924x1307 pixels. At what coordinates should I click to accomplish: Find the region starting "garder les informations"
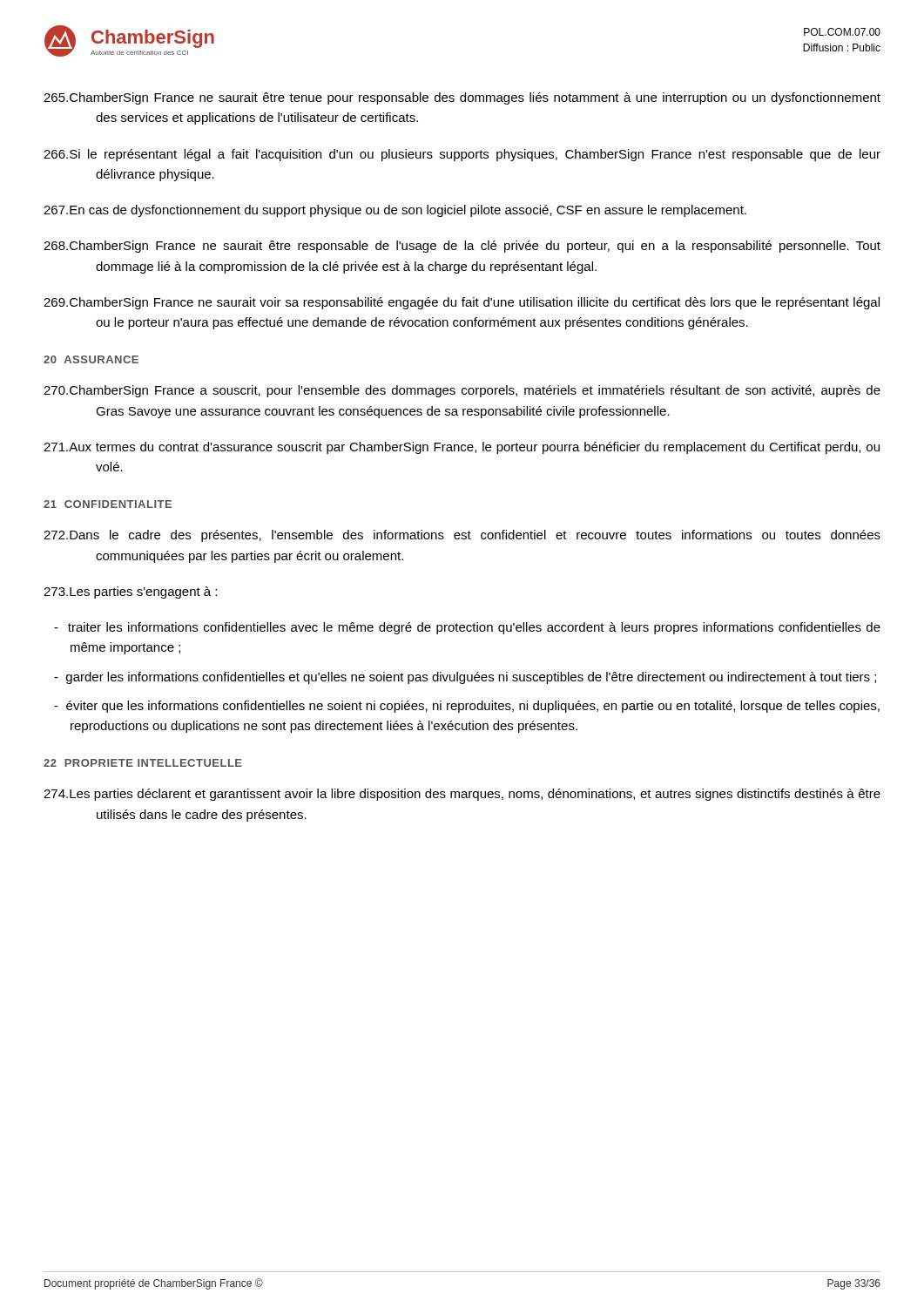[466, 676]
